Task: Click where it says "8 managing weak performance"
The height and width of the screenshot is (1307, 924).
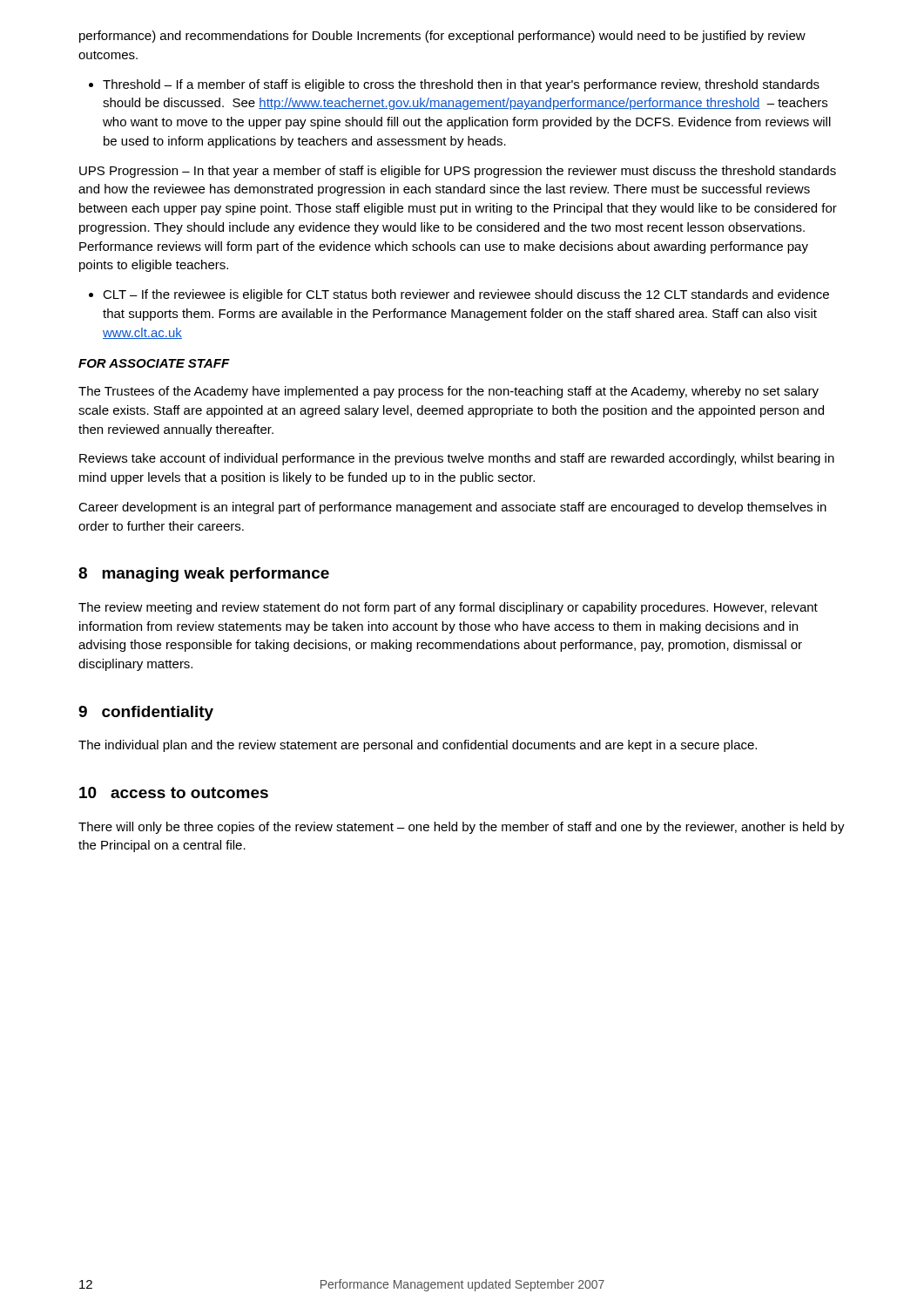Action: coord(204,575)
